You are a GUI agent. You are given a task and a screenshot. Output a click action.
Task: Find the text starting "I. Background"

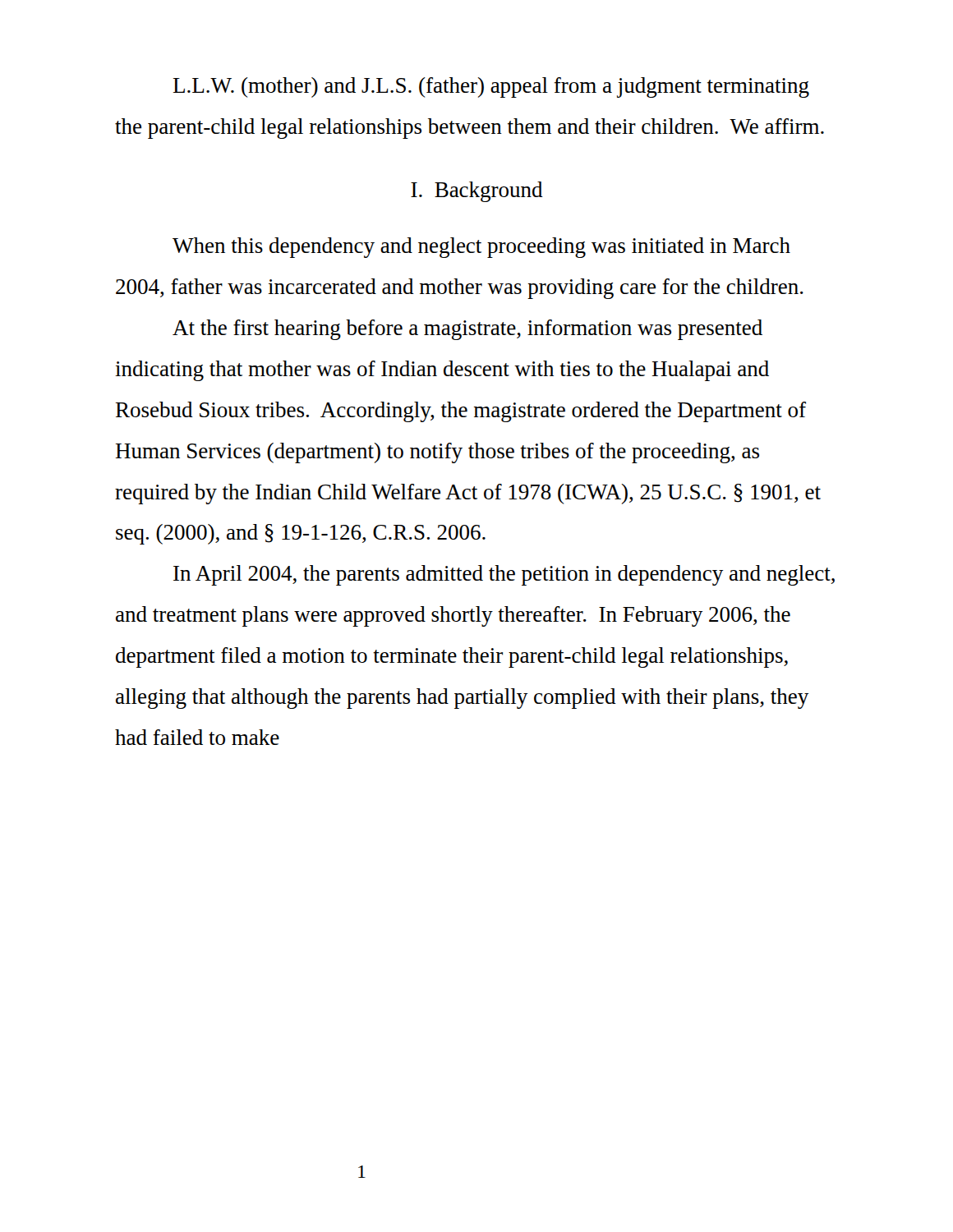pos(476,190)
